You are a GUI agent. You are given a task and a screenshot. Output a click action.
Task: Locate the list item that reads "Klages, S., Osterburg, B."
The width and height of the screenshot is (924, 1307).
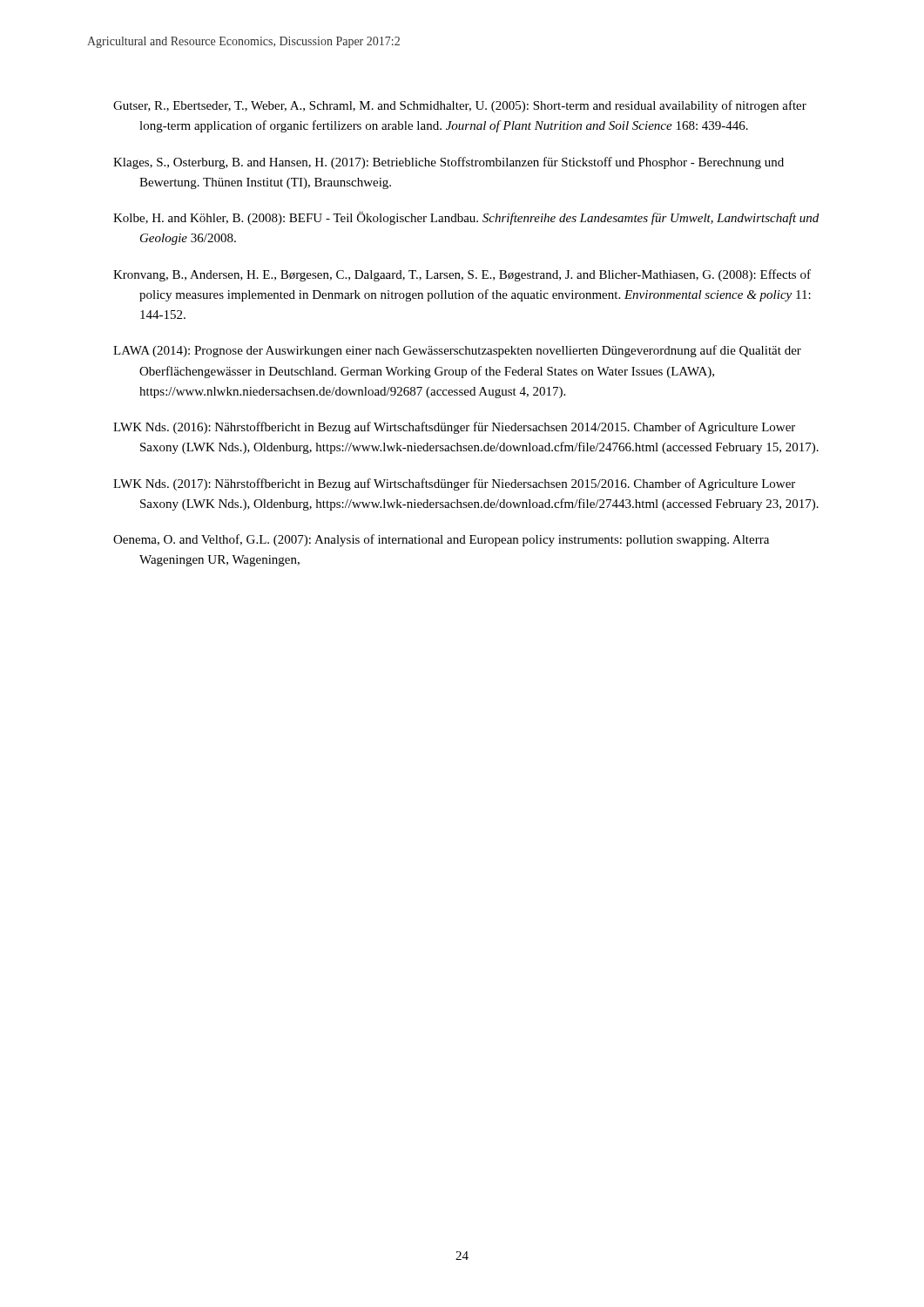[x=449, y=172]
